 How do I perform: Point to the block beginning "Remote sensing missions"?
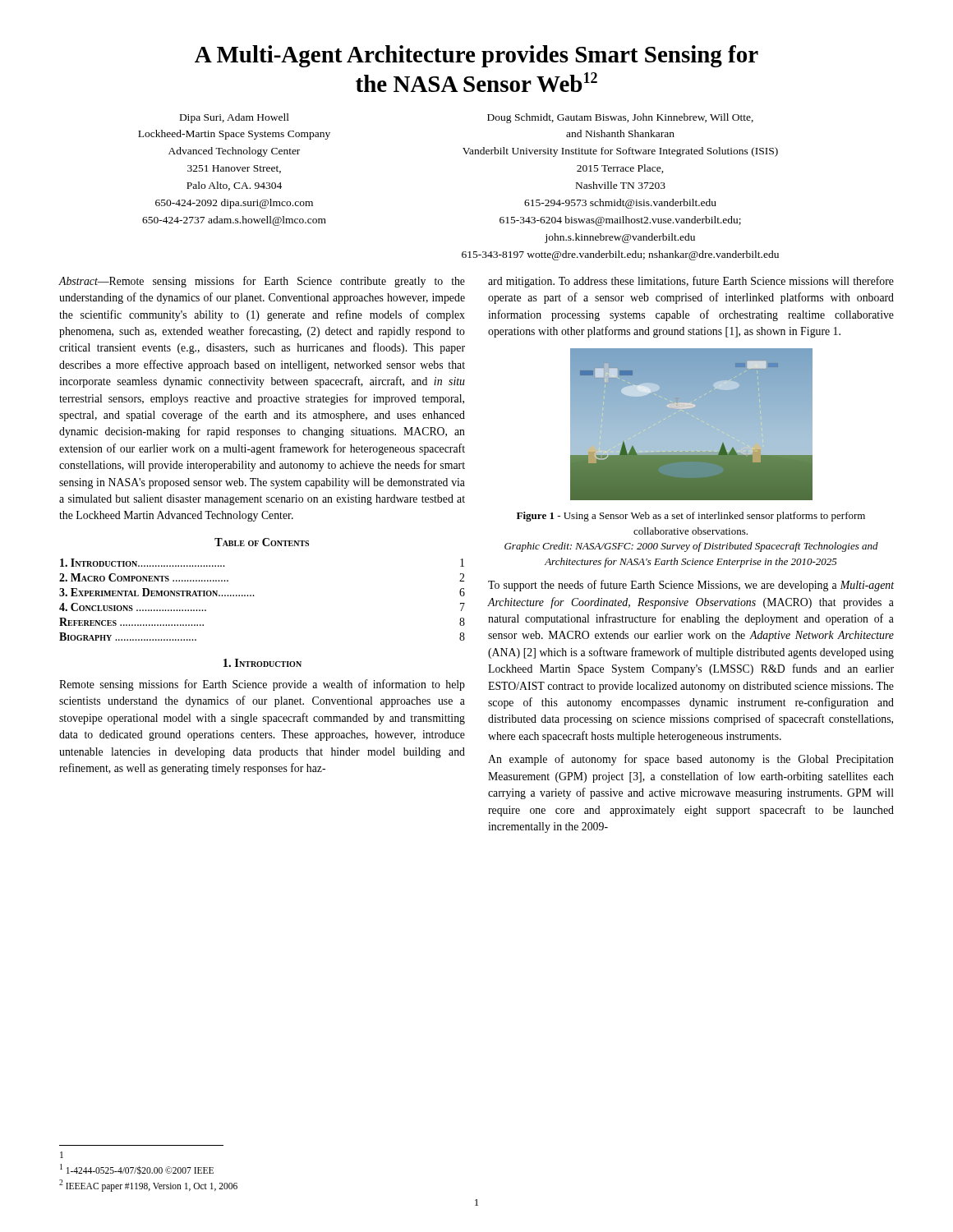pos(262,727)
